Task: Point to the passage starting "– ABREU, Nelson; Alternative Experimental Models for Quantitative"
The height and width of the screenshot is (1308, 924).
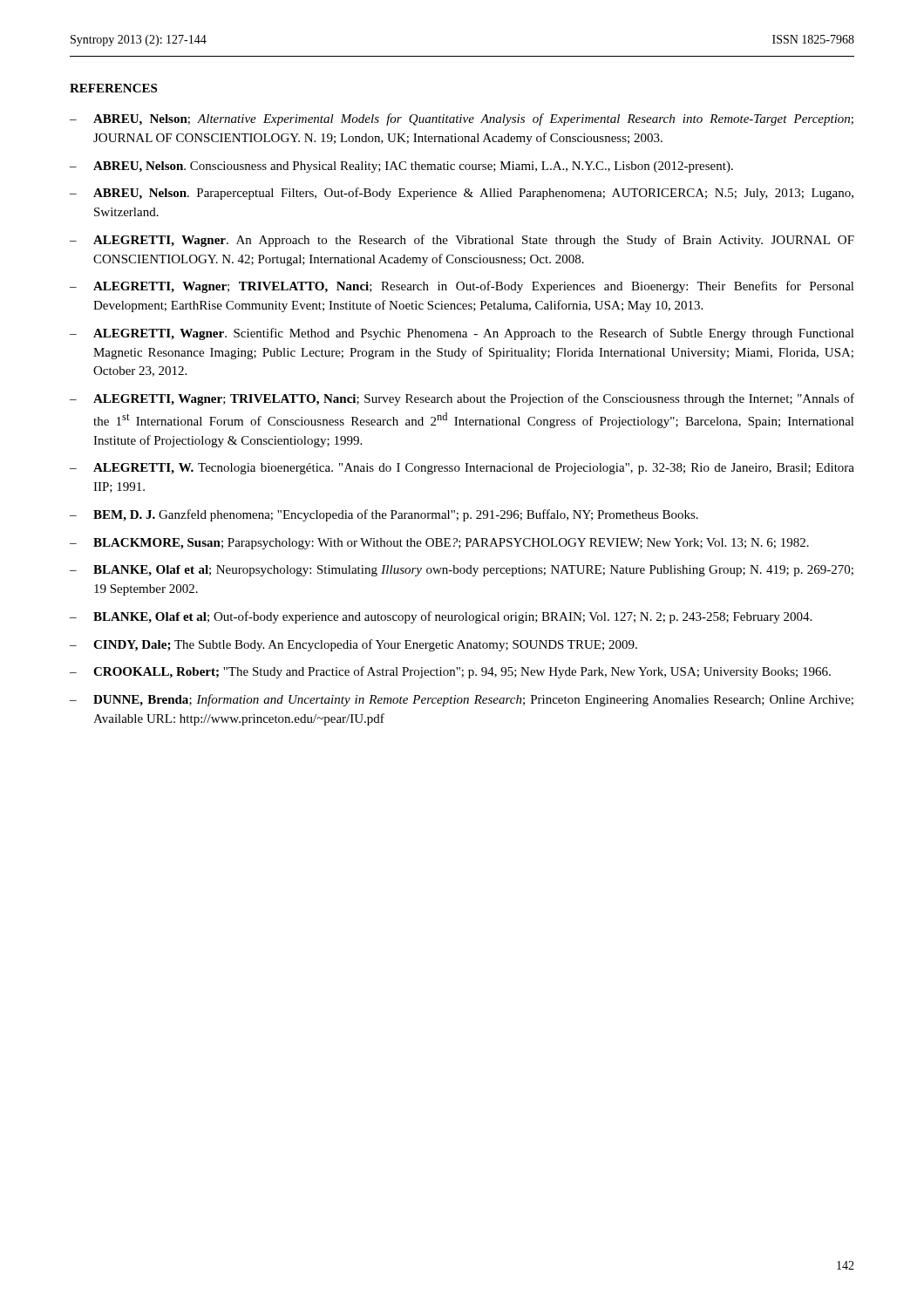Action: 462,129
